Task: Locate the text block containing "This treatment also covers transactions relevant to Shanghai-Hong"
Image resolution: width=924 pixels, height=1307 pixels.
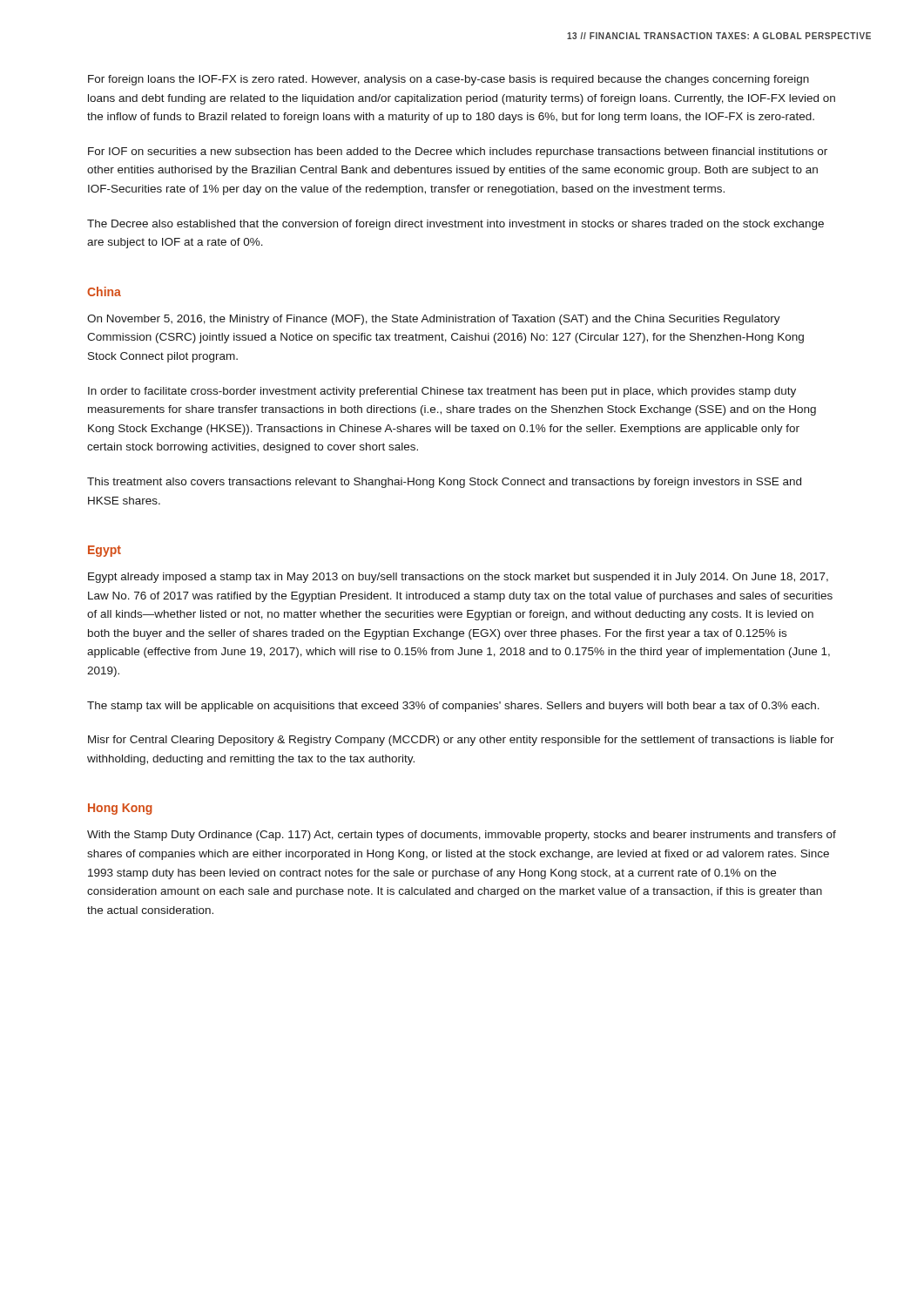Action: click(x=445, y=491)
